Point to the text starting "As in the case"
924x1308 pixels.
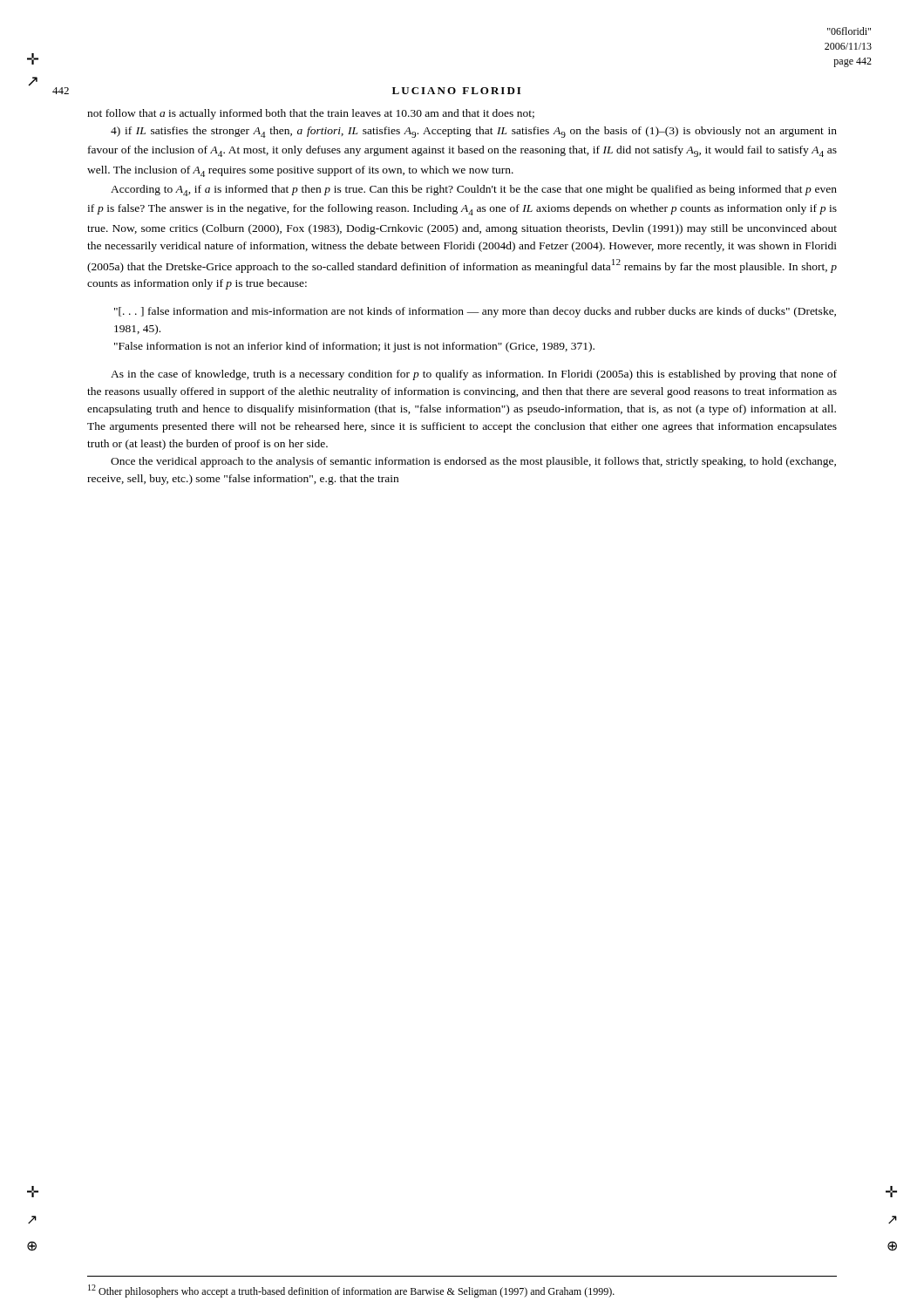coord(462,426)
